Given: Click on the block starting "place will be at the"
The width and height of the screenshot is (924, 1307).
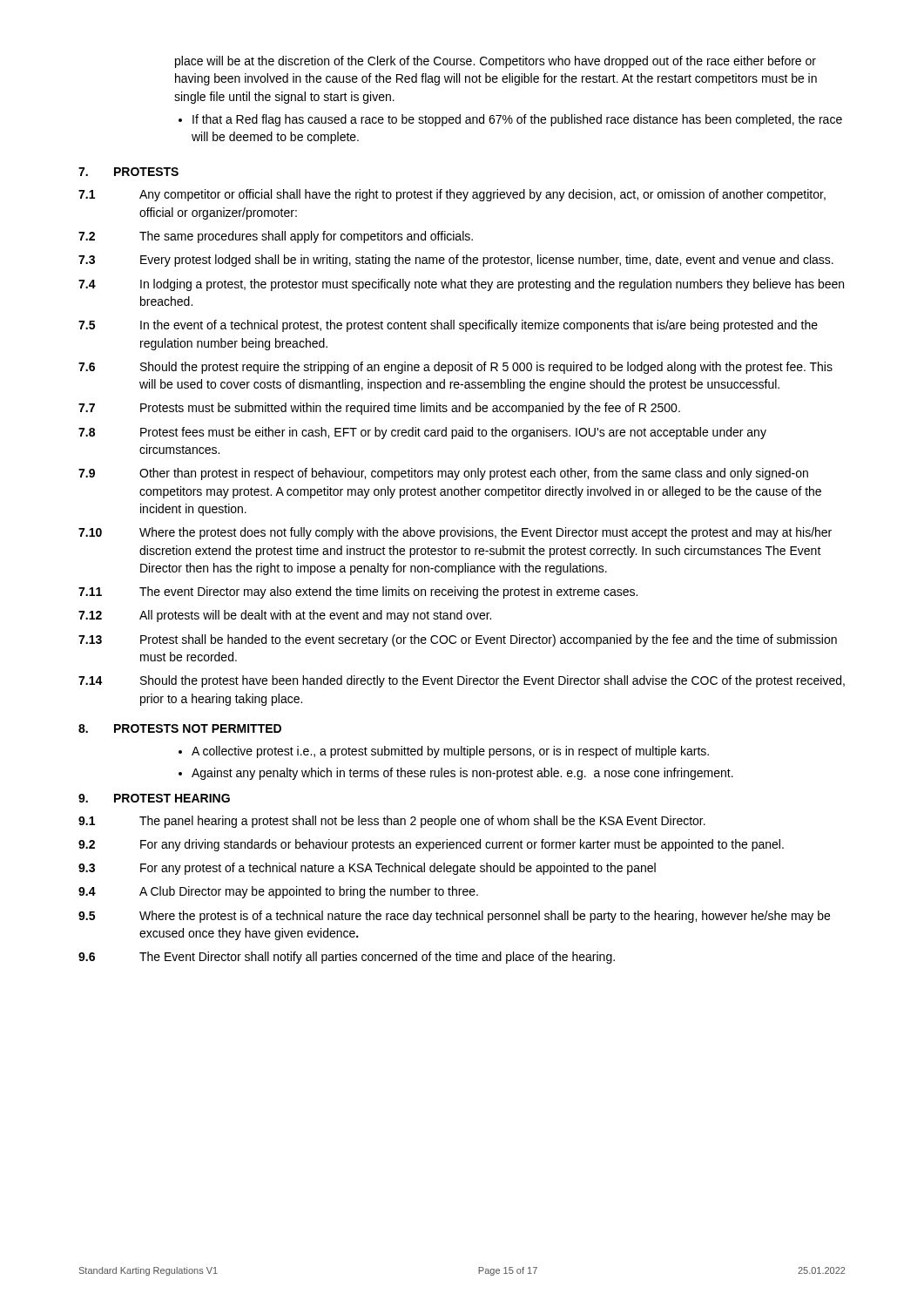Looking at the screenshot, I should (496, 79).
